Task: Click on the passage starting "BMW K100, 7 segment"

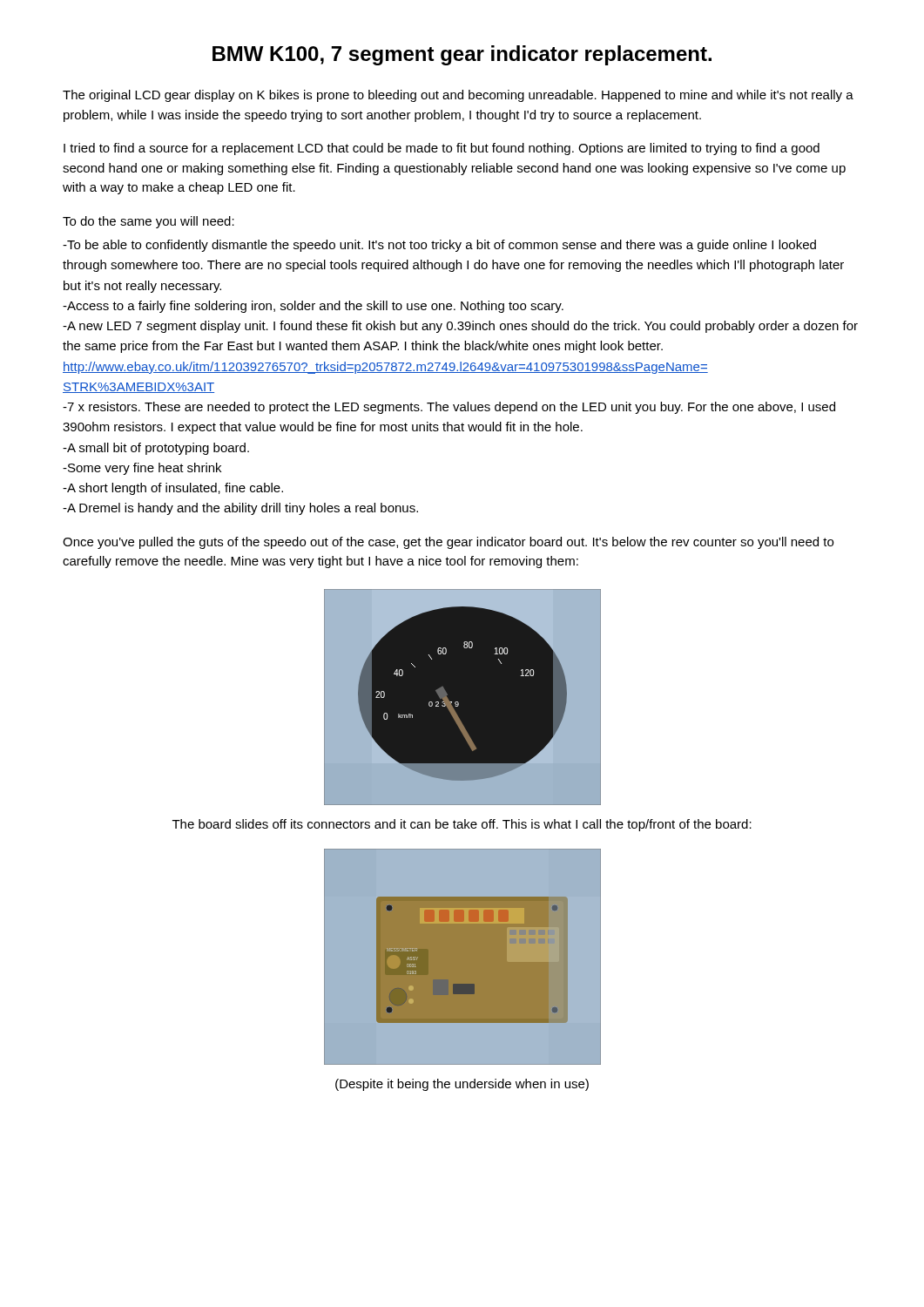Action: 462,54
